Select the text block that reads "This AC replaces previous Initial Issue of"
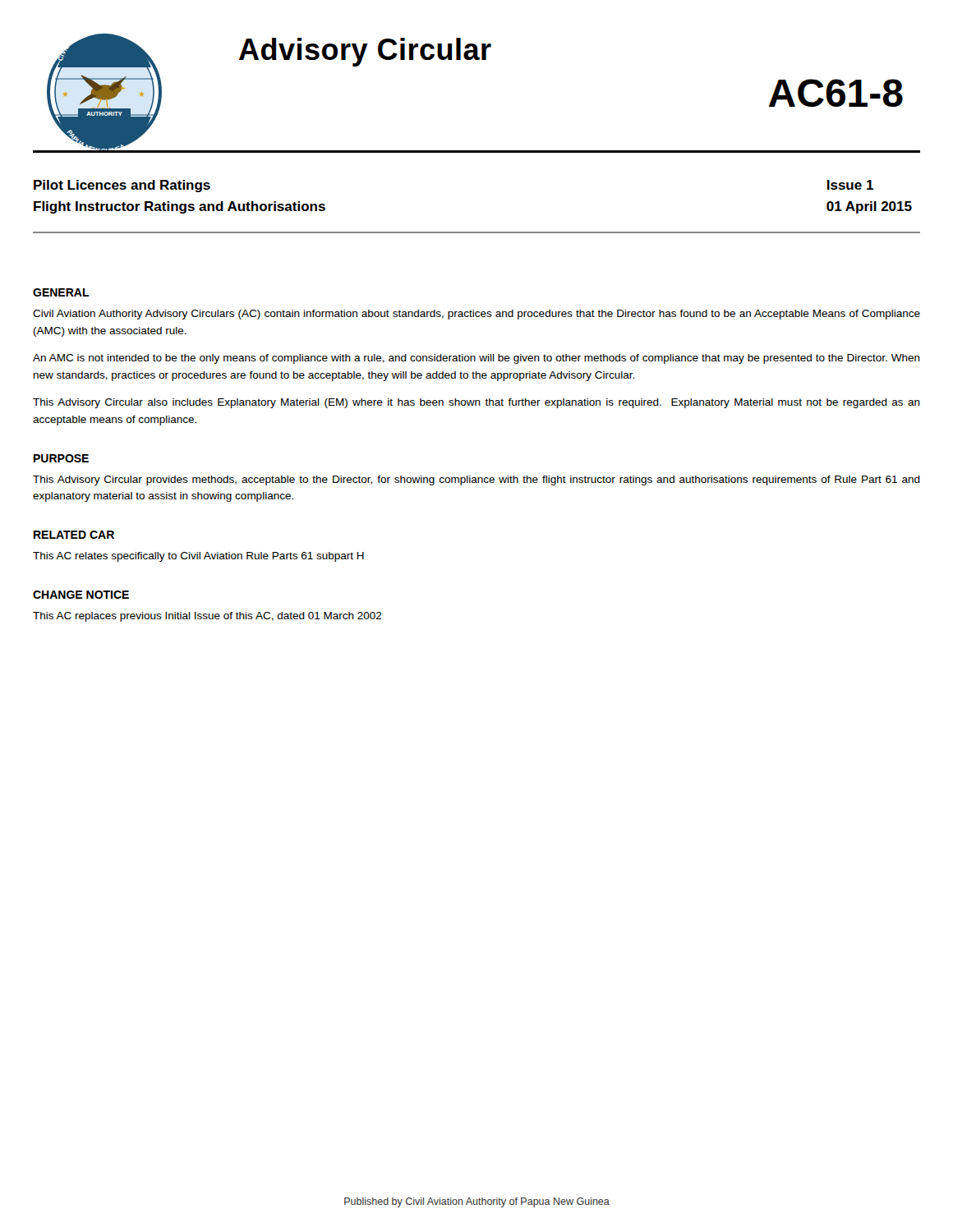This screenshot has height=1232, width=953. click(x=207, y=616)
